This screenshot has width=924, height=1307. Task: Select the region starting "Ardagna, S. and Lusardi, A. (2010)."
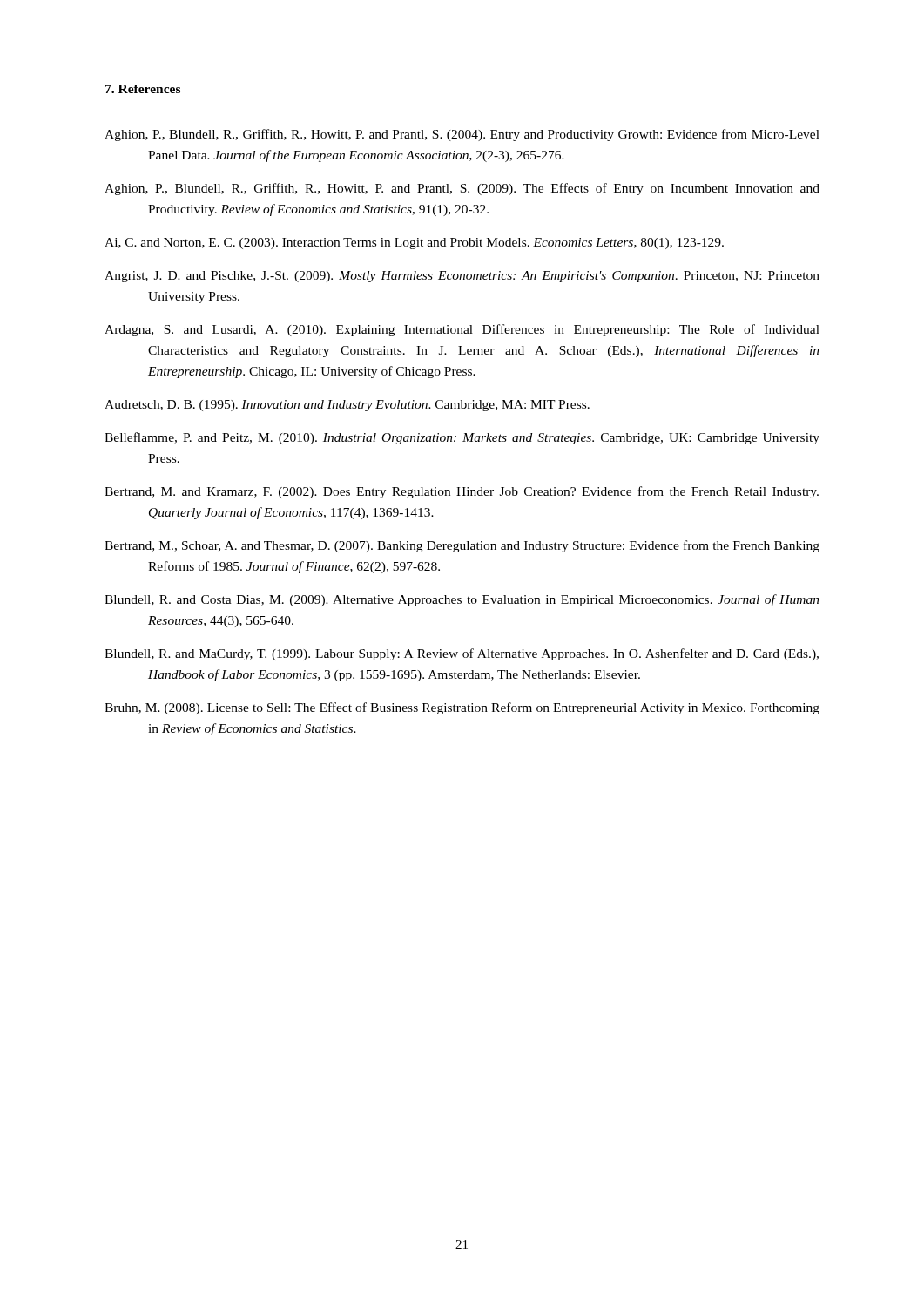coord(462,350)
